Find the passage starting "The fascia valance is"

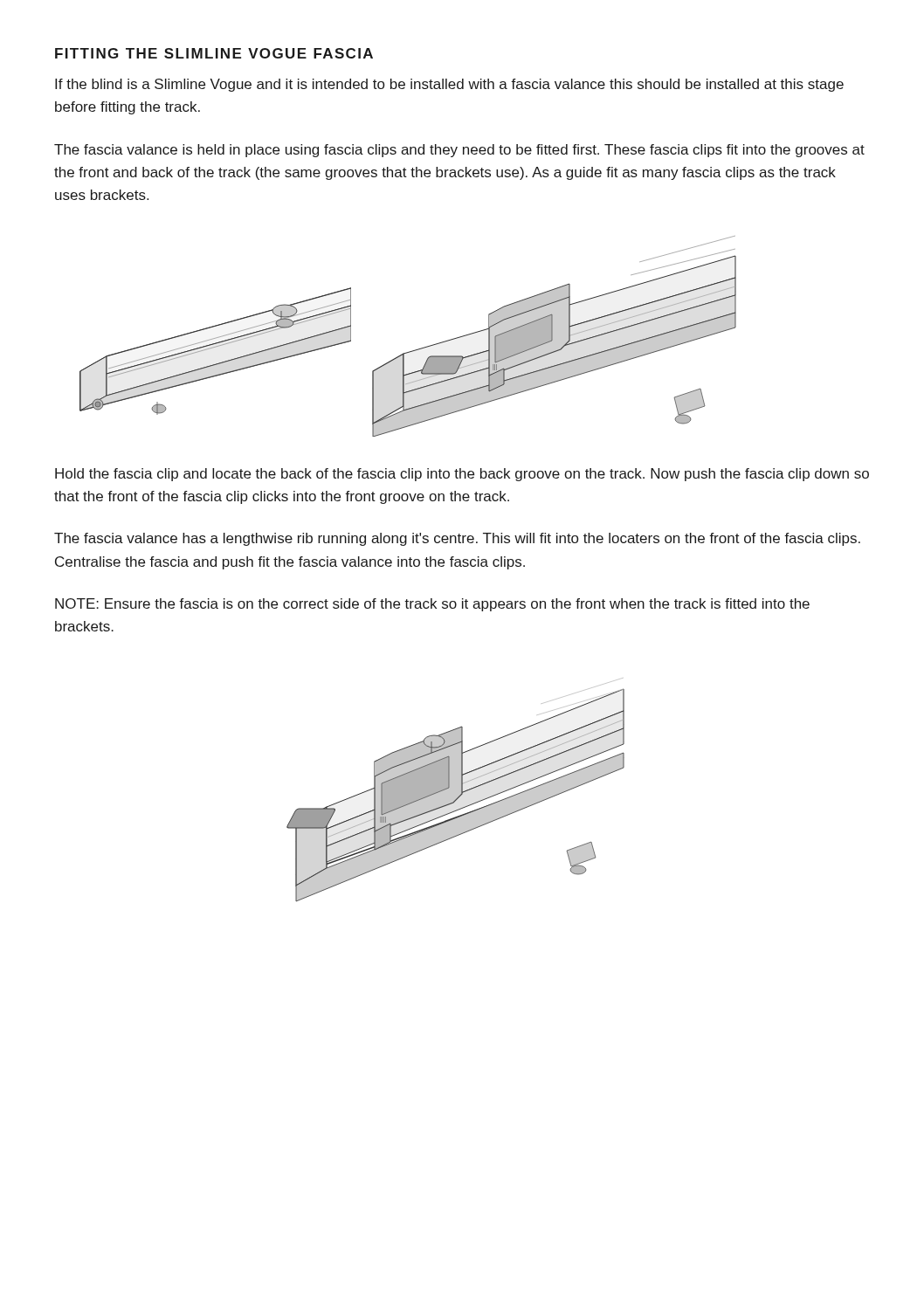(459, 173)
